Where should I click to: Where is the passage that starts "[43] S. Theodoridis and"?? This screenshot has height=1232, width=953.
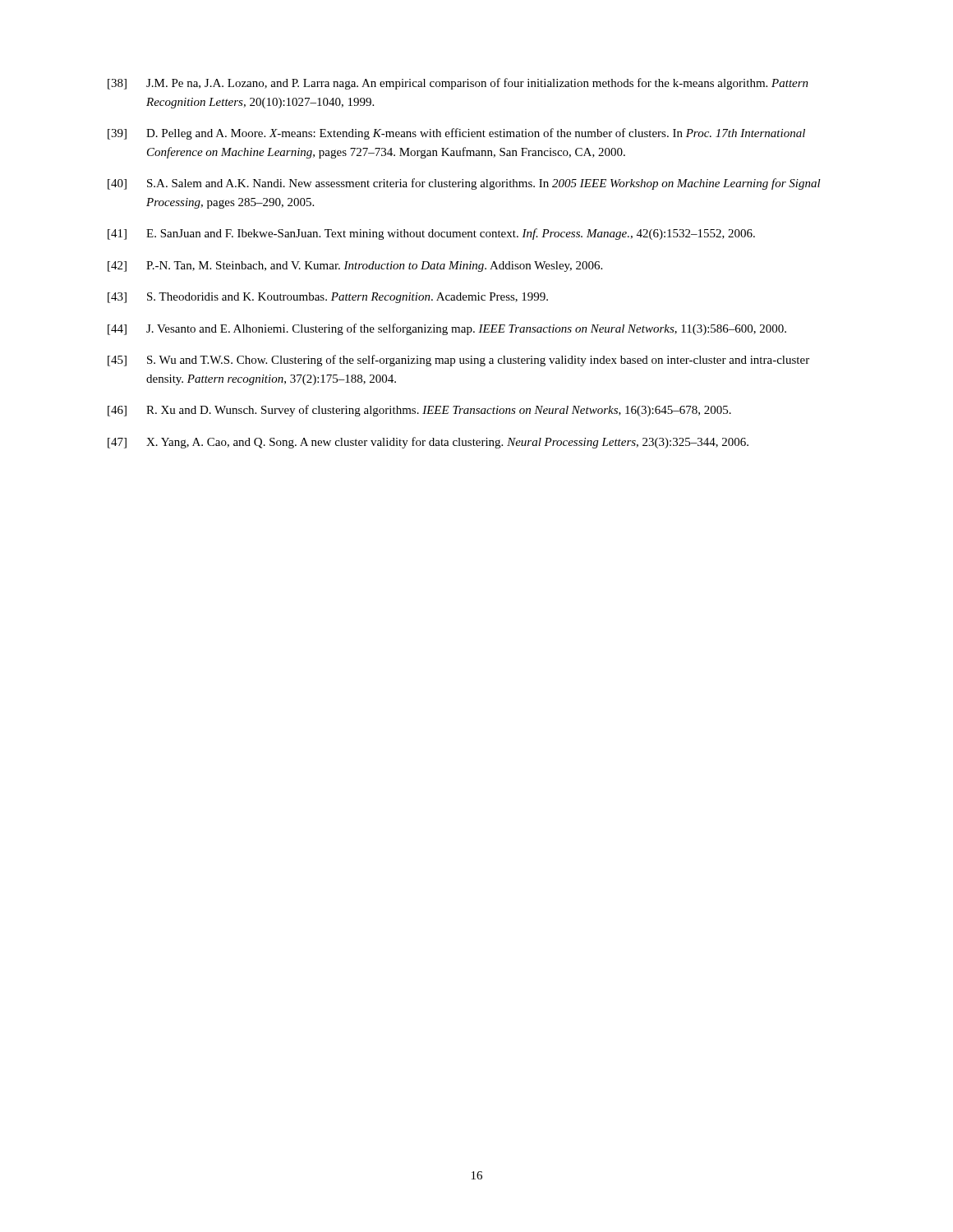(x=476, y=297)
